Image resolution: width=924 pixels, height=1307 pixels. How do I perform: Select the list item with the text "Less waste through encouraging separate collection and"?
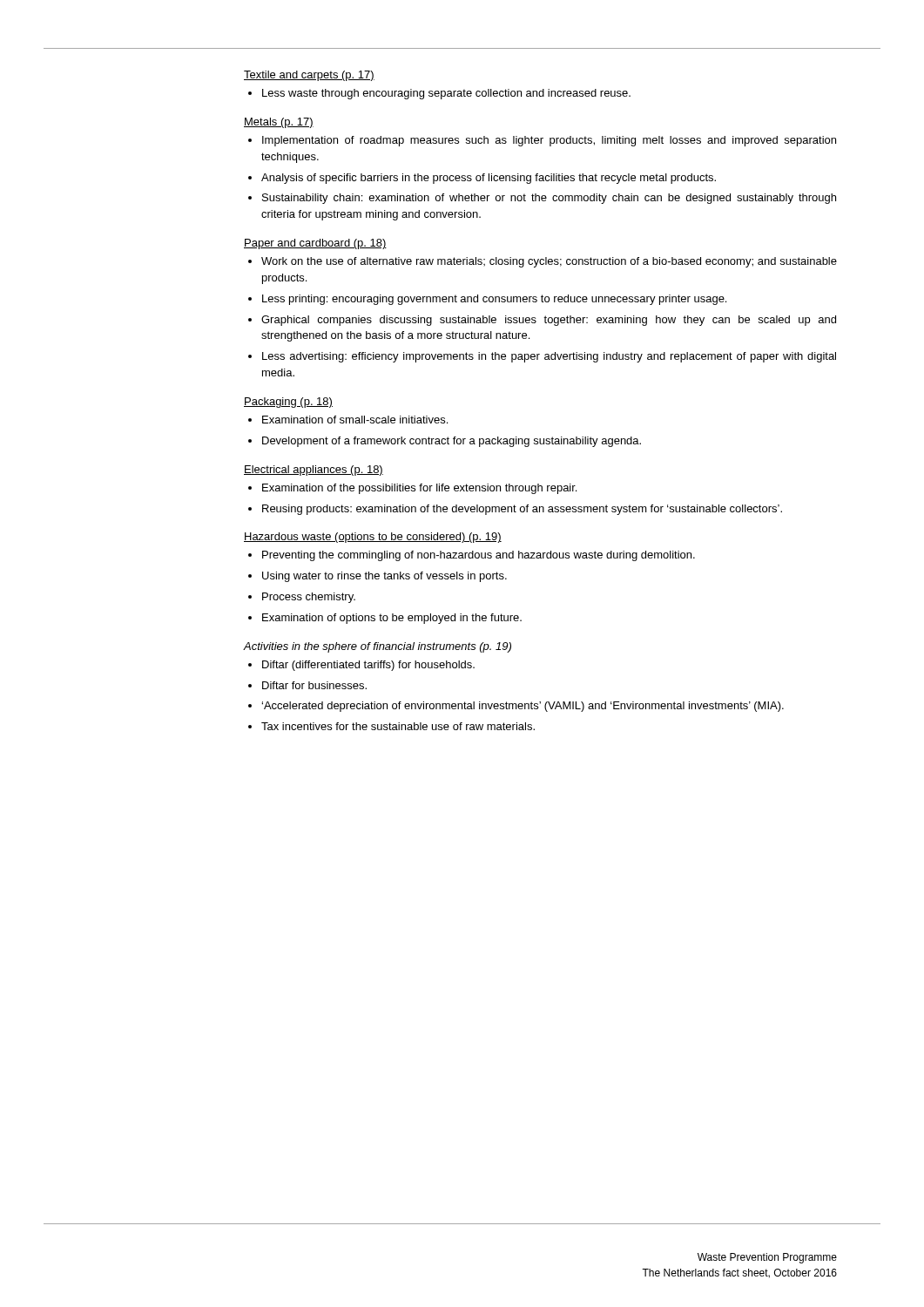[x=549, y=94]
